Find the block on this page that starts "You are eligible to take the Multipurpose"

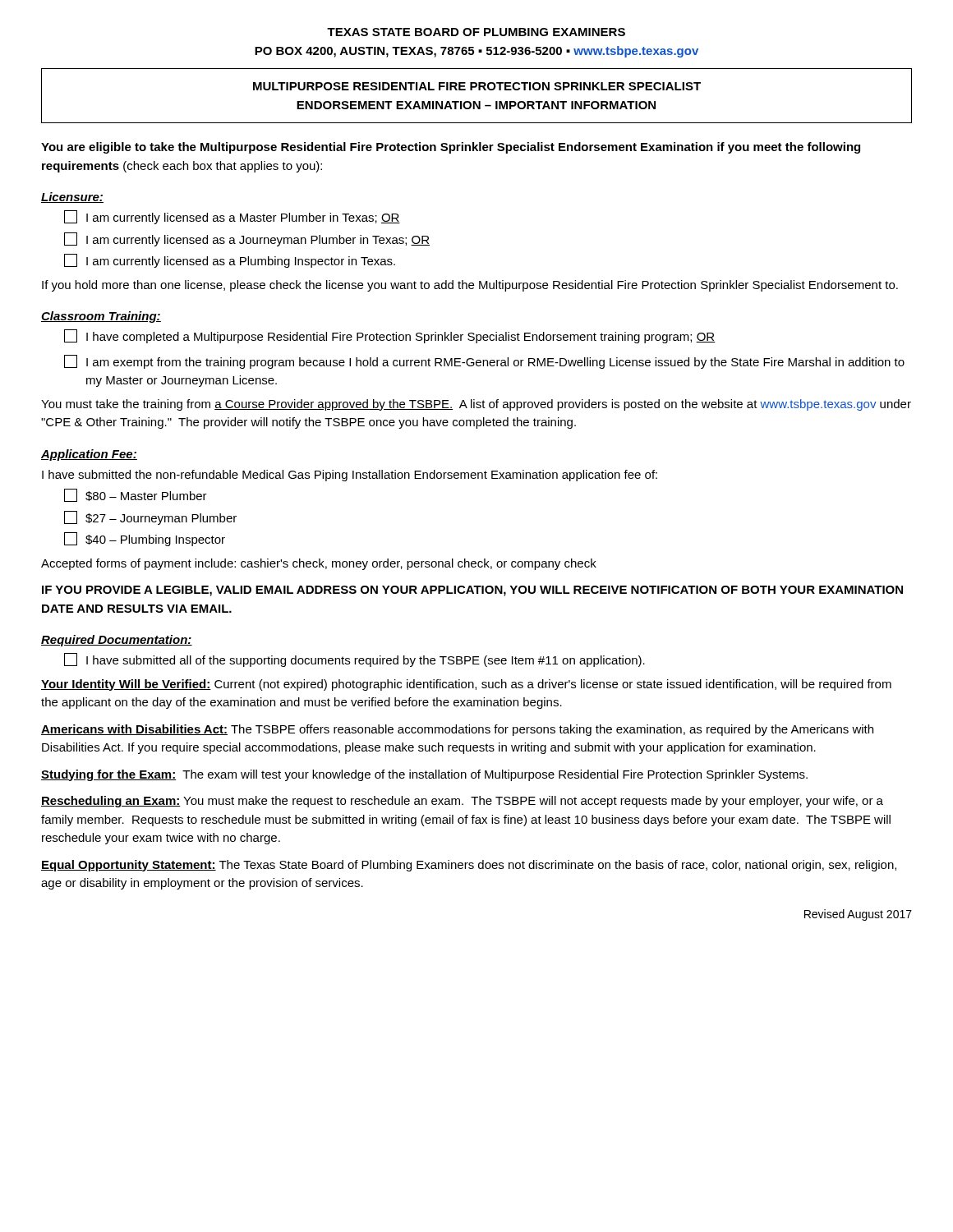pyautogui.click(x=451, y=156)
